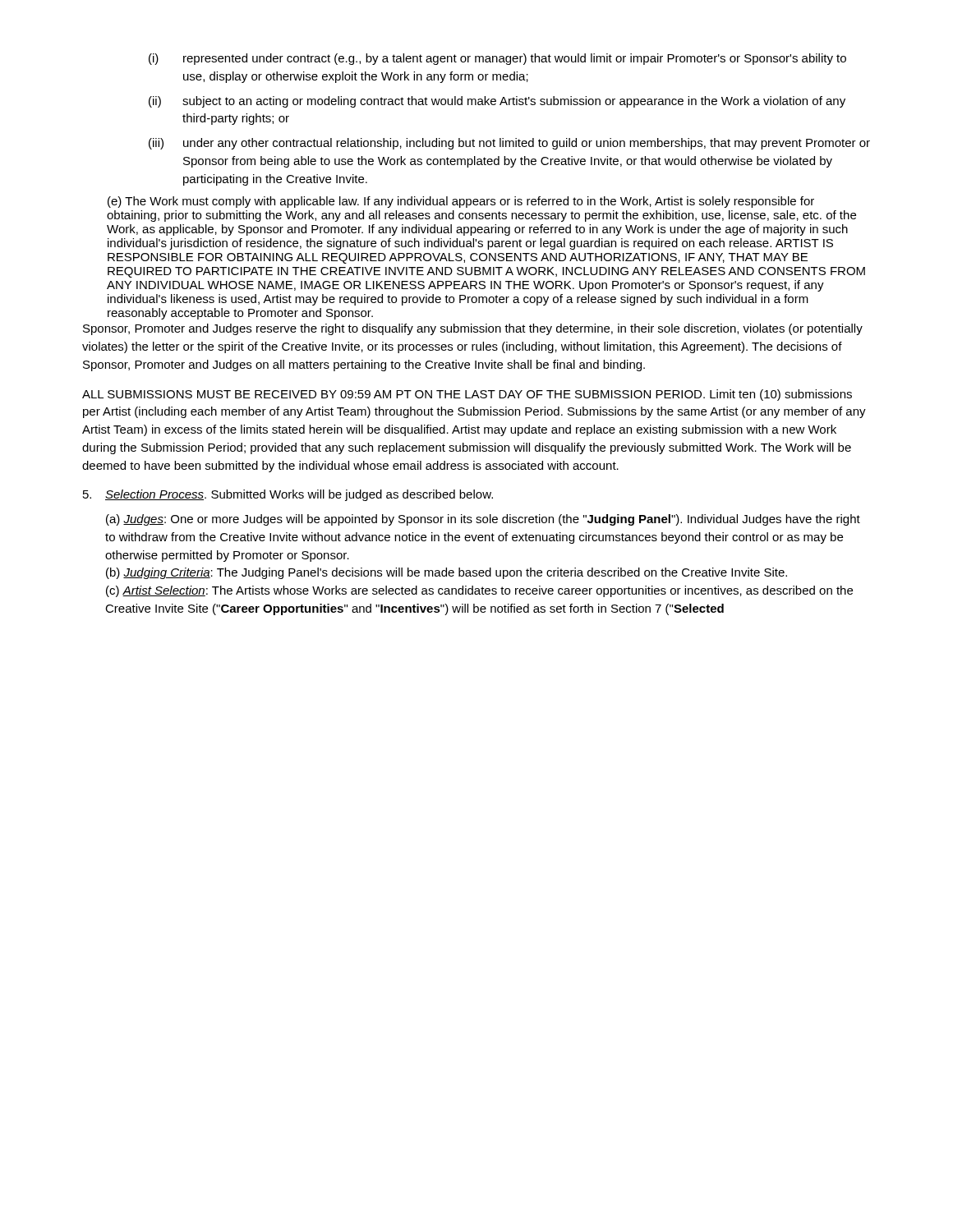953x1232 pixels.
Task: Find the text block that reads "ALL SUBMISSIONS MUST"
Action: tap(476, 429)
